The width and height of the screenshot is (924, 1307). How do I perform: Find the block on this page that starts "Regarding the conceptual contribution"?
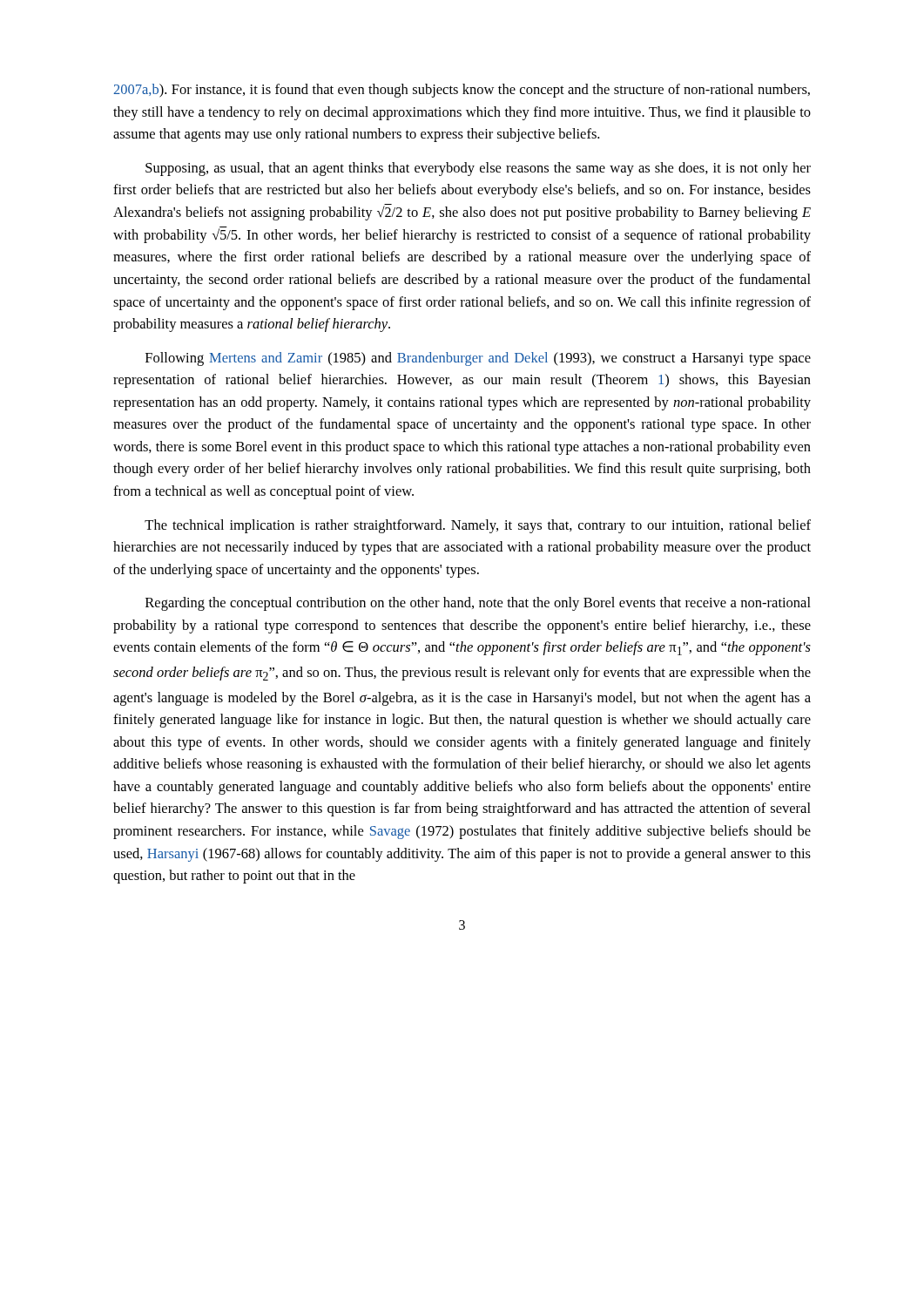pos(462,739)
